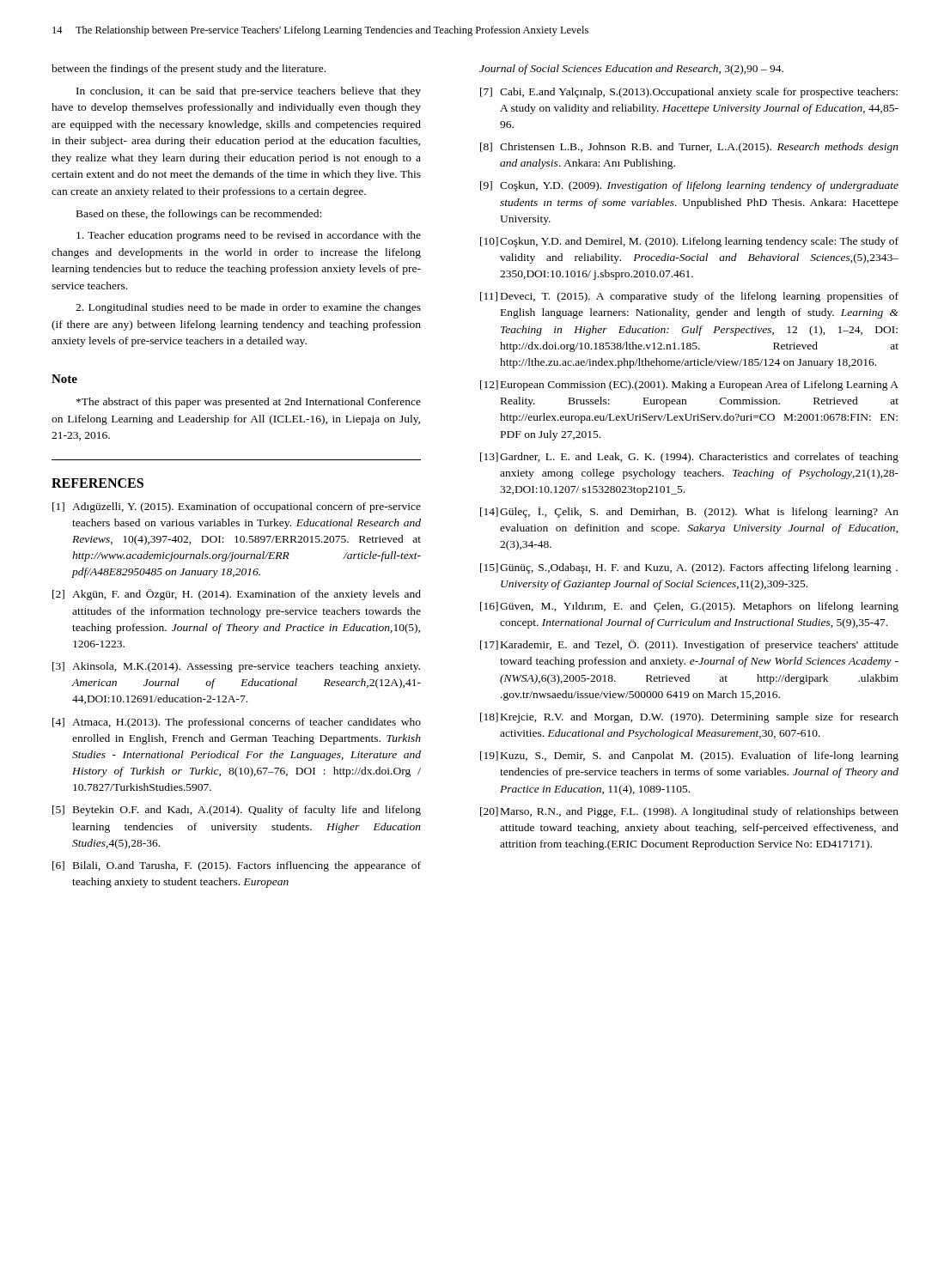Where is the passage that starts "[10] Coşkun, Y.D. and Demirel,"?

[689, 257]
